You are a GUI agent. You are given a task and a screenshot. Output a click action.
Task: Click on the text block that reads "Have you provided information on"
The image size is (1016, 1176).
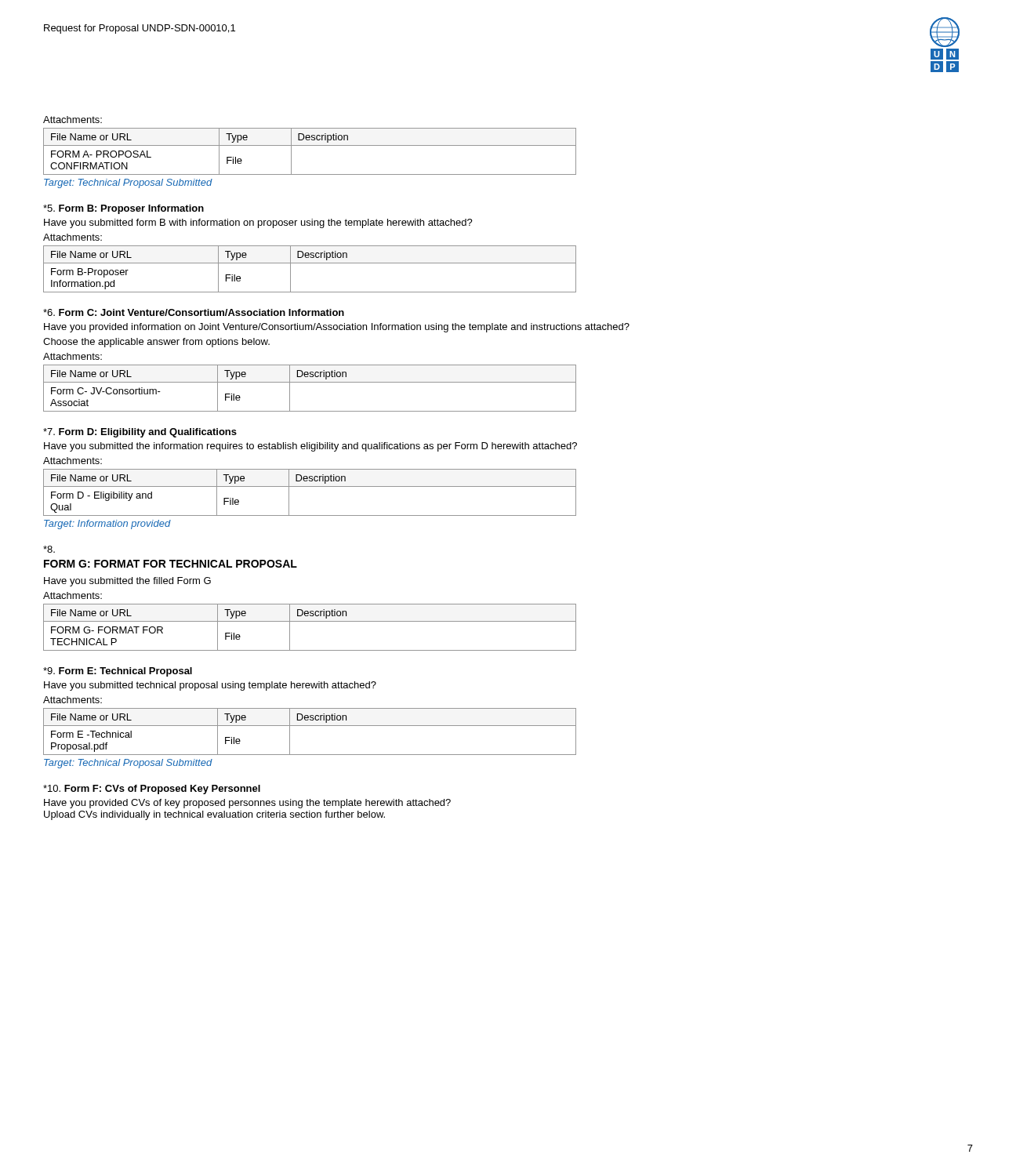click(x=336, y=327)
